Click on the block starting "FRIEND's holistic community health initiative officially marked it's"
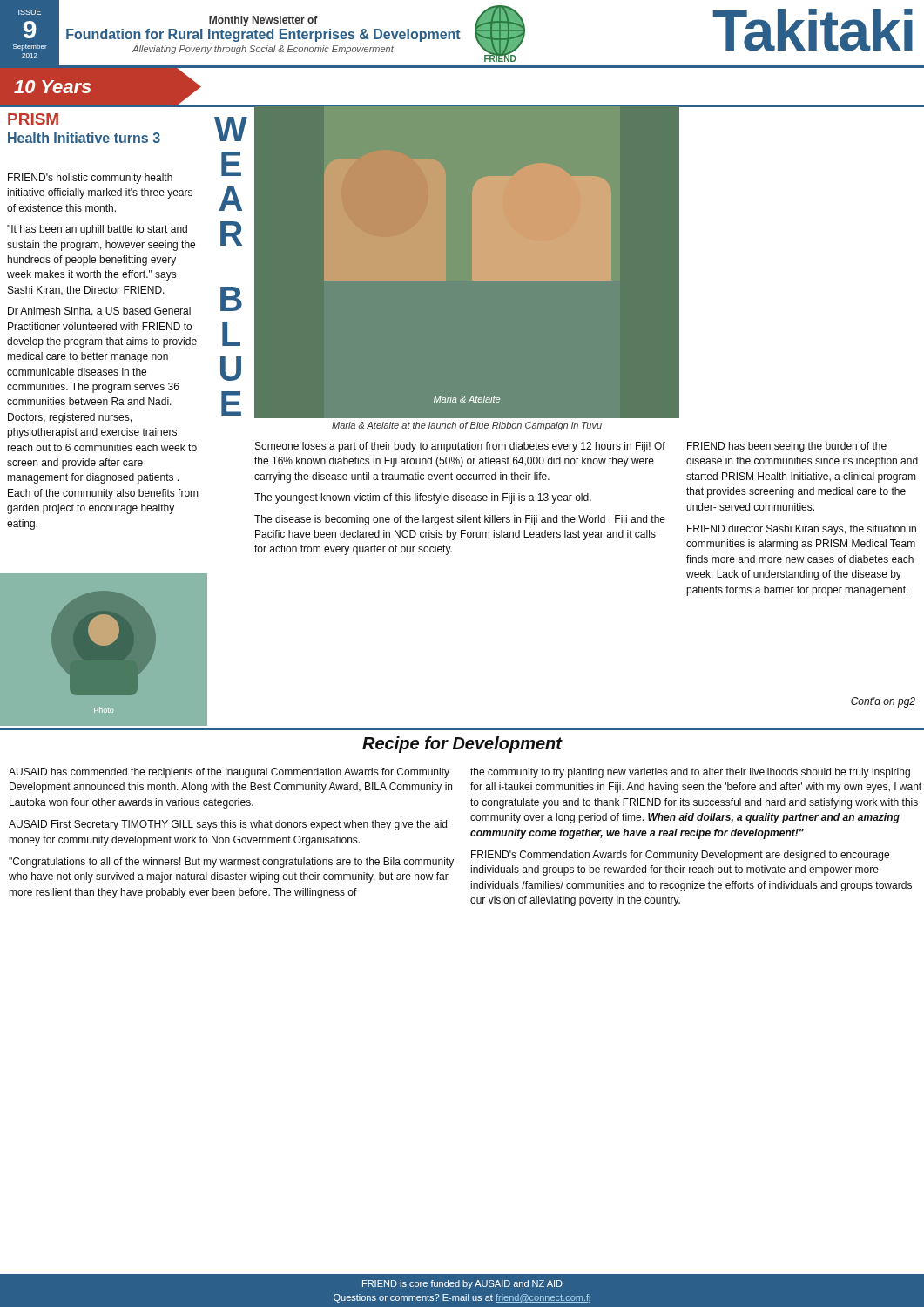Viewport: 924px width, 1307px height. tap(104, 351)
